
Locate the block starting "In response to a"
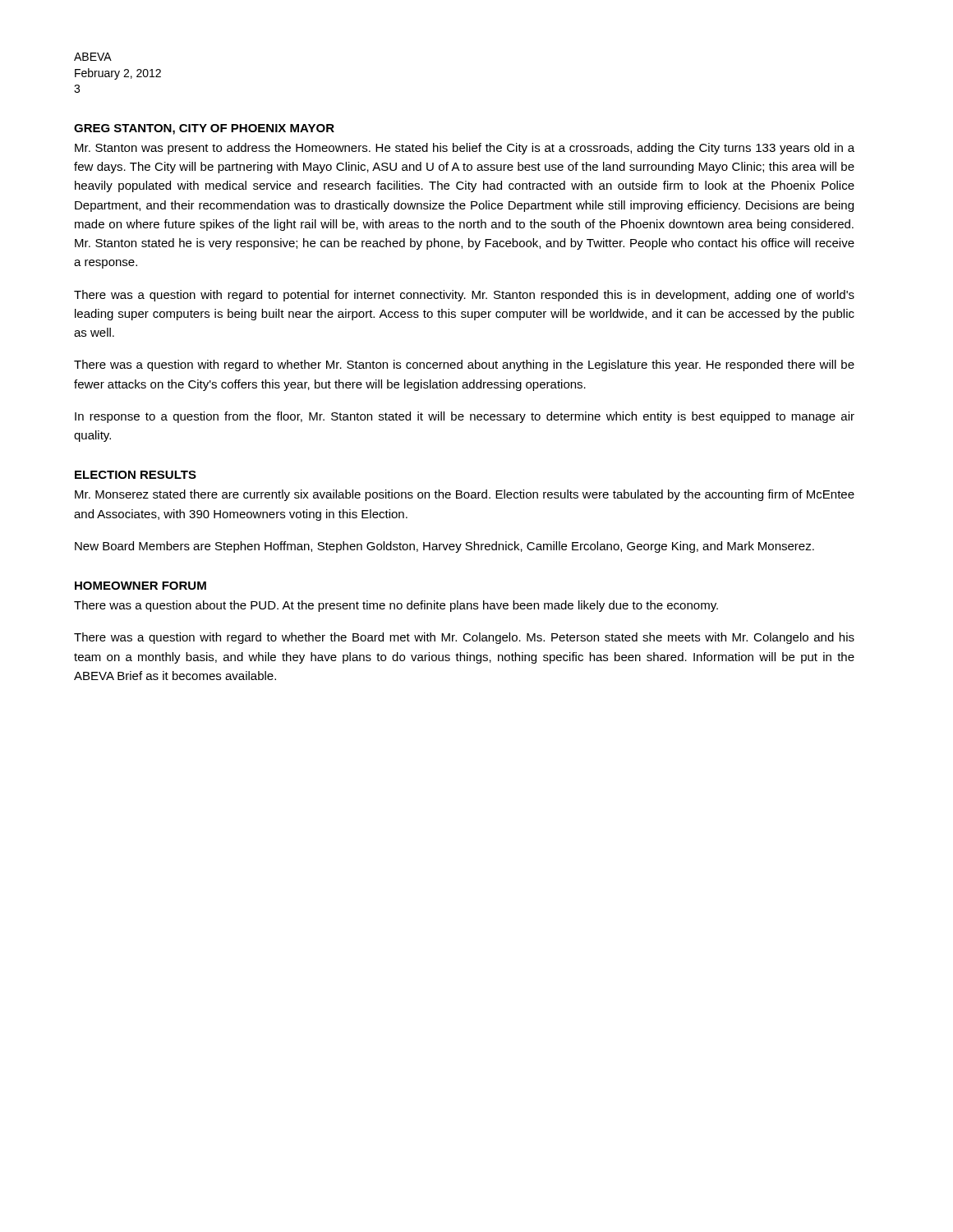click(464, 425)
